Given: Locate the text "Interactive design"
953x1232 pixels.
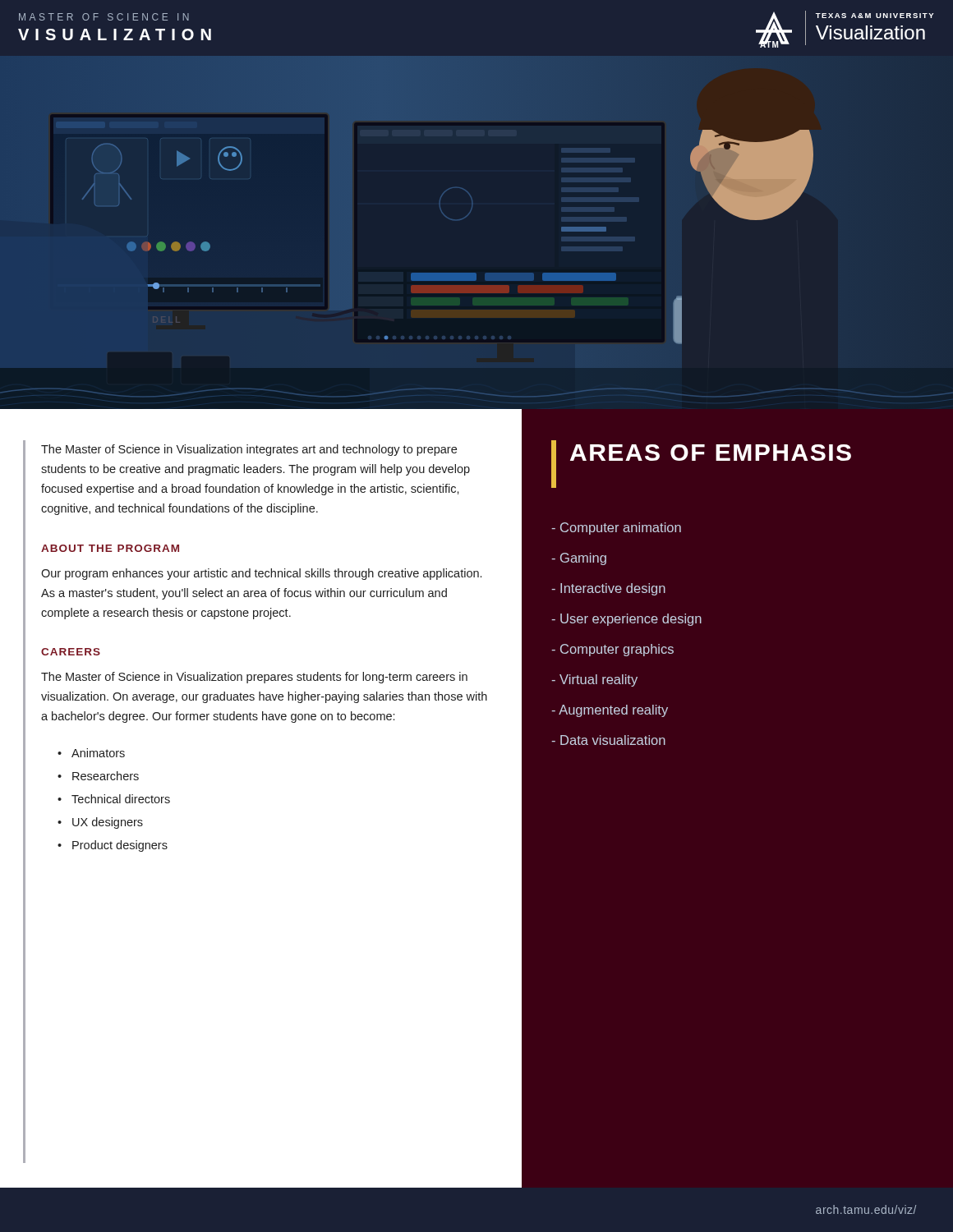Looking at the screenshot, I should (x=608, y=588).
